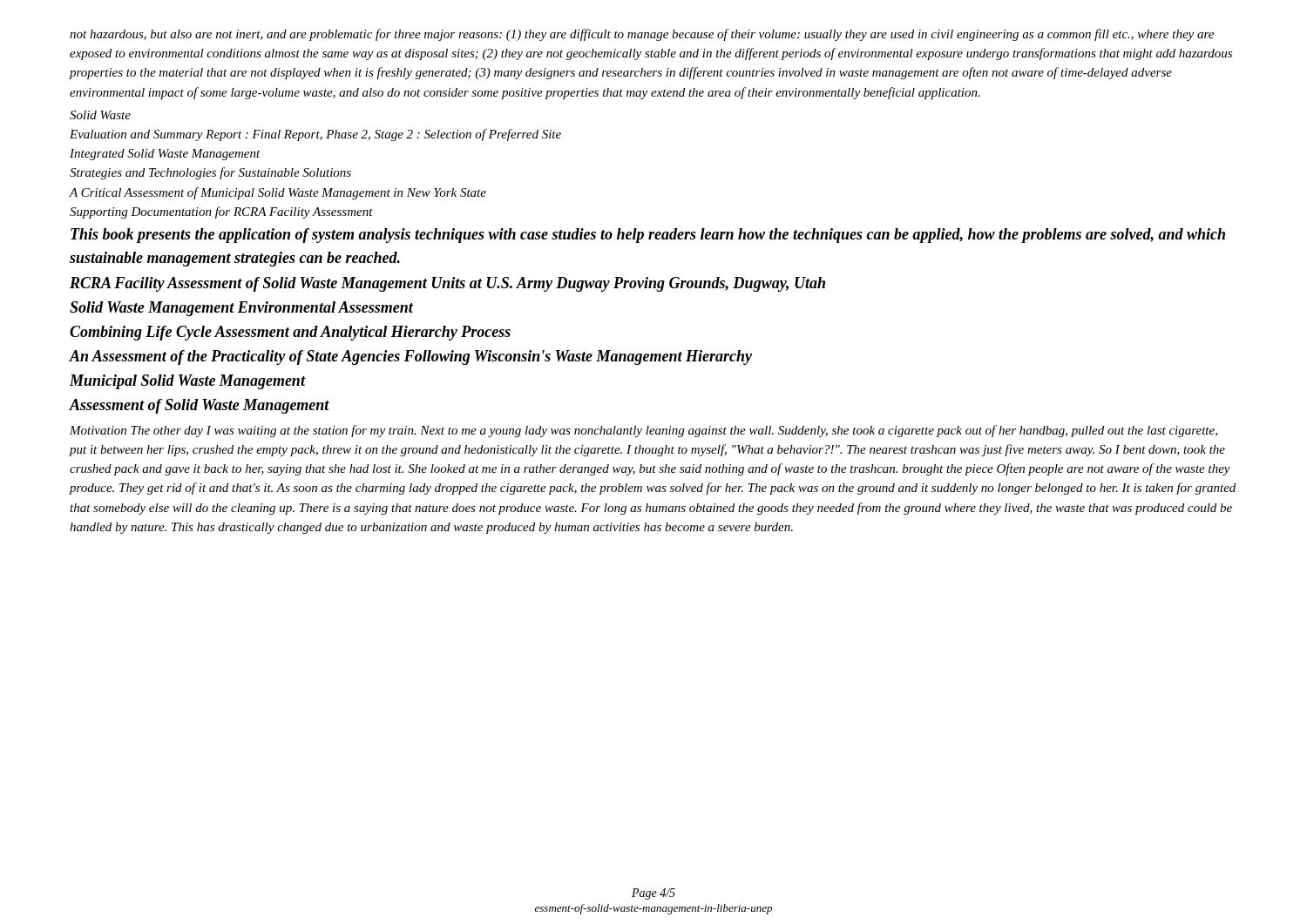The width and height of the screenshot is (1307, 924).
Task: Locate the text starting "not hazardous, but also are not inert,"
Action: pos(651,63)
